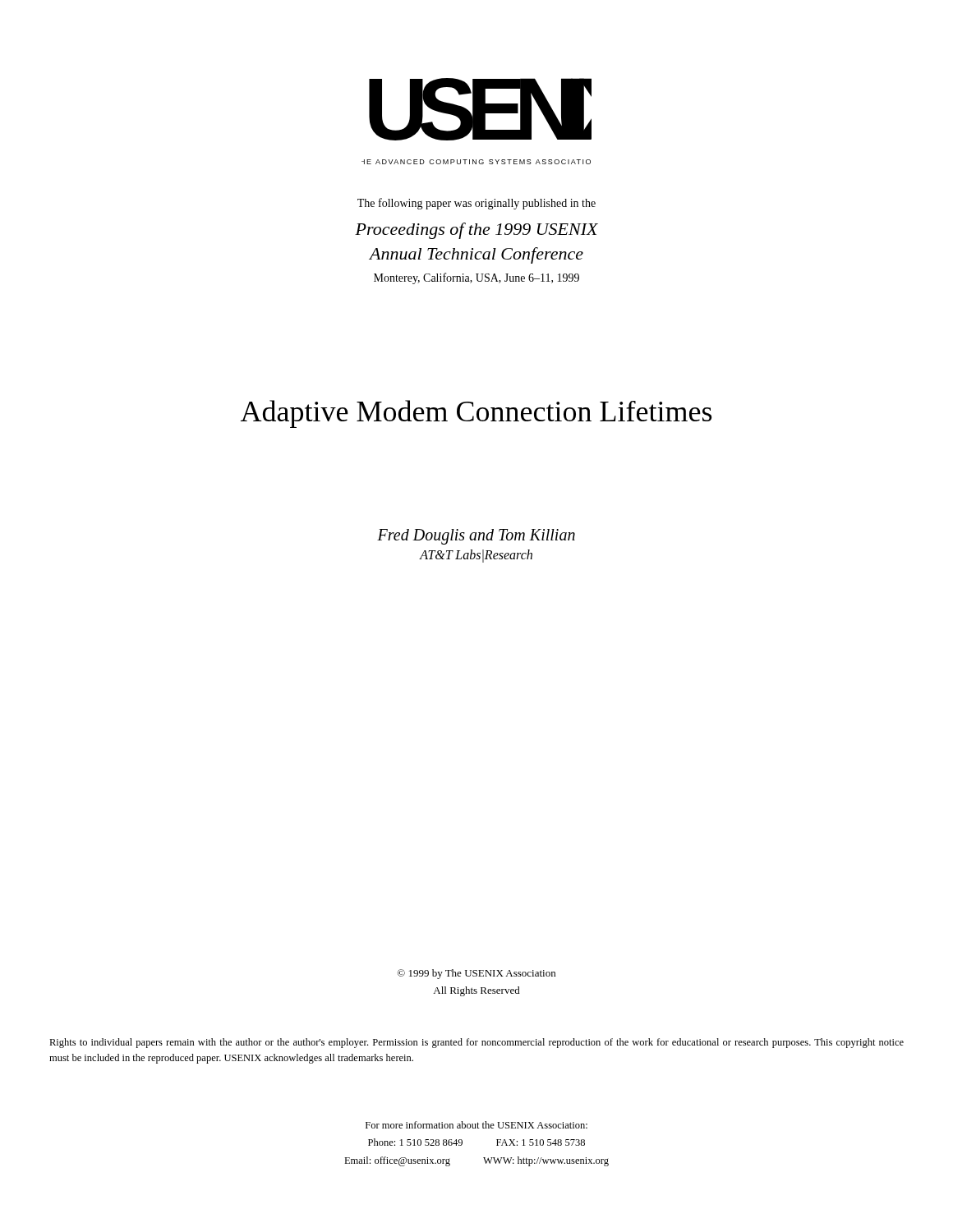The height and width of the screenshot is (1232, 953).
Task: Navigate to the region starting "Rights to individual papers remain with the"
Action: click(x=476, y=1050)
